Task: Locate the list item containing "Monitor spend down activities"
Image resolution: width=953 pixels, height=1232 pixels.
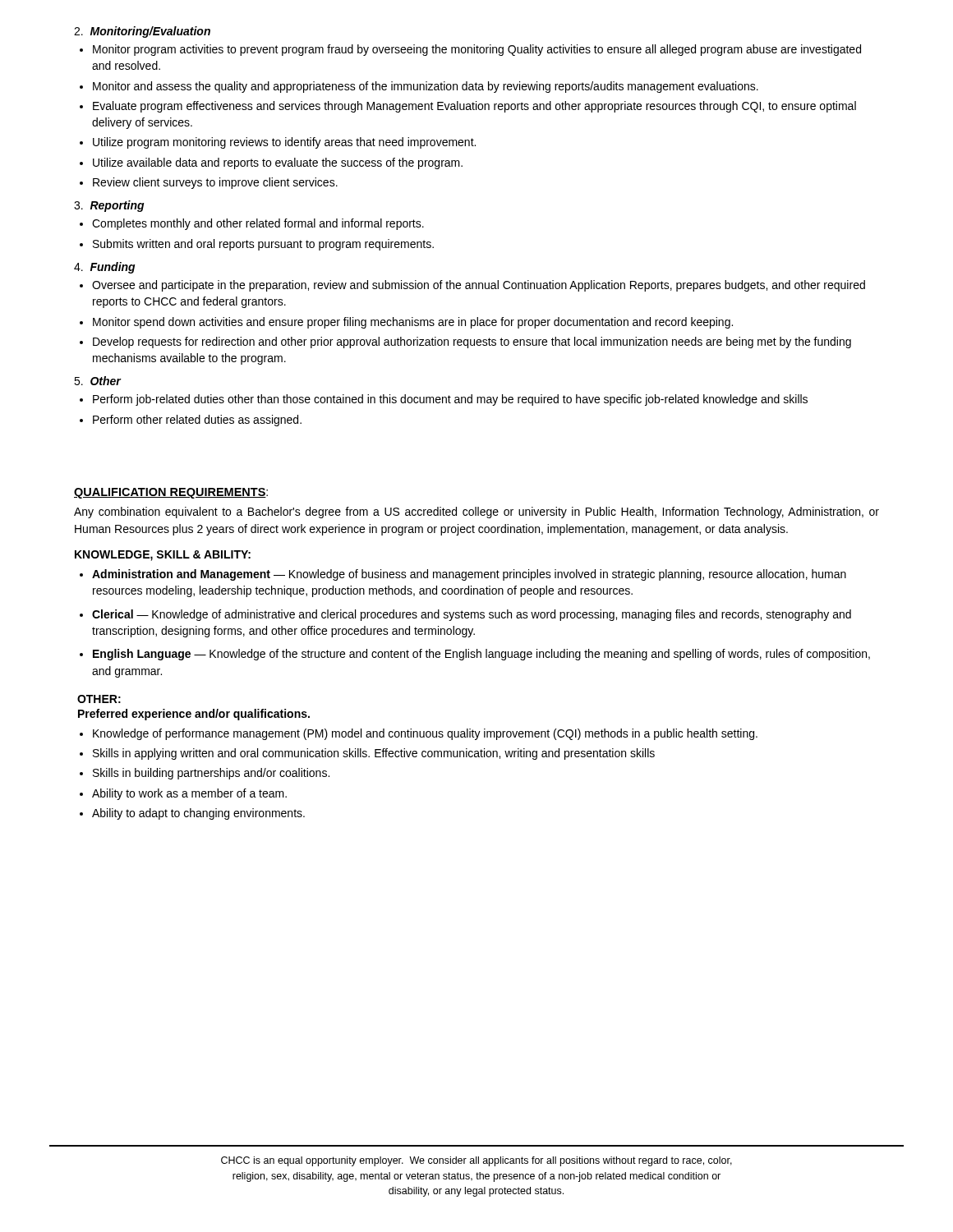Action: [413, 322]
